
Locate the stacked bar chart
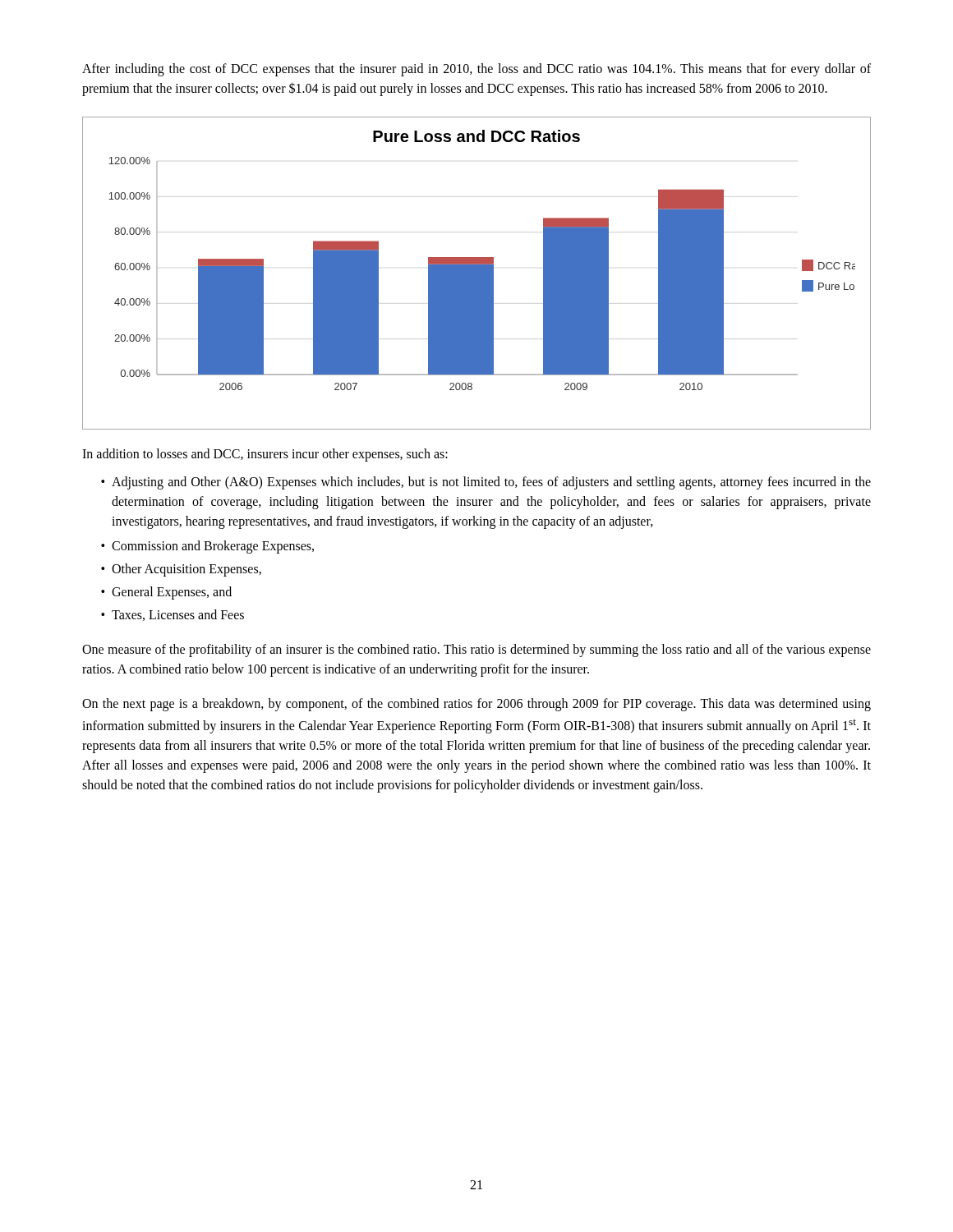pos(476,273)
